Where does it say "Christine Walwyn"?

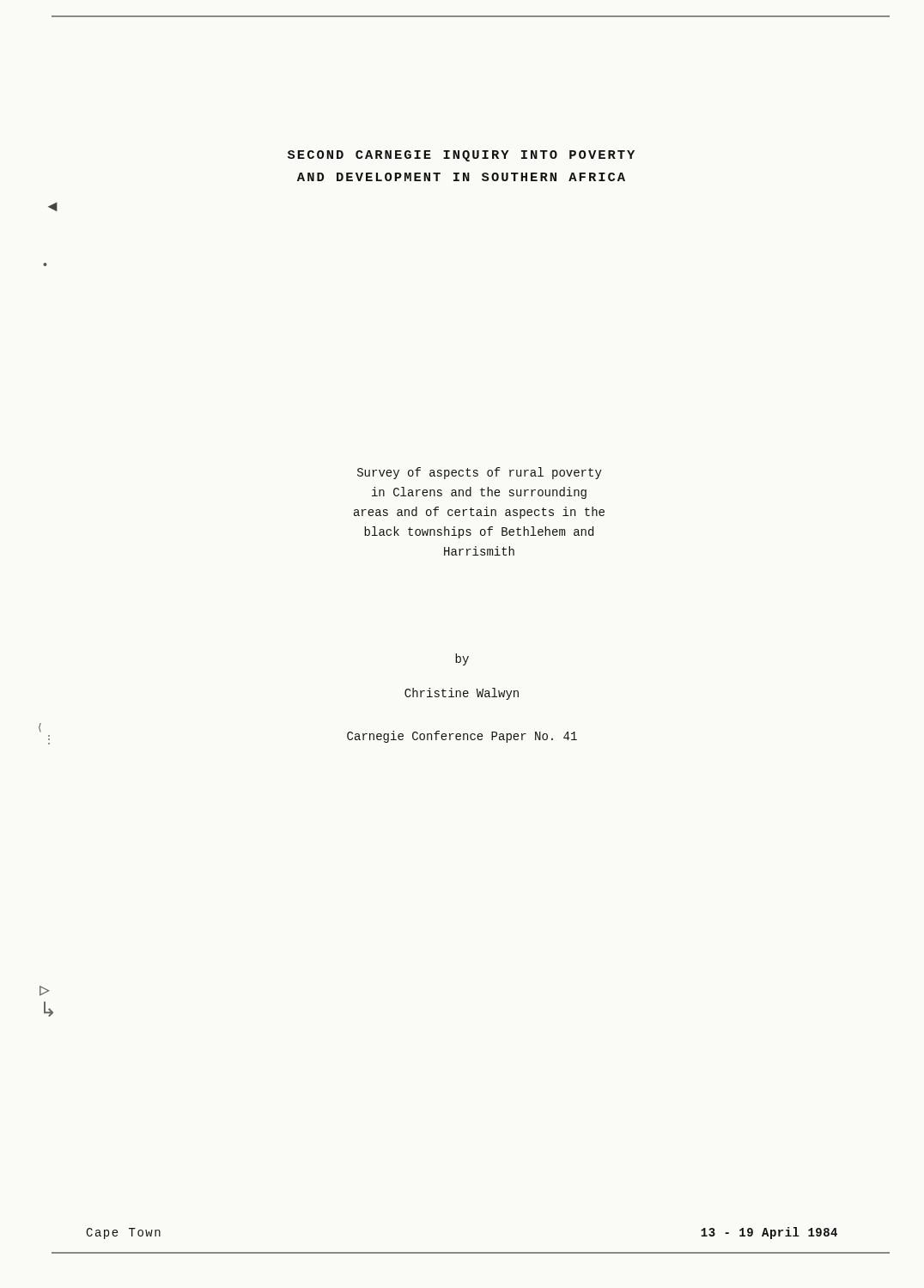[462, 694]
